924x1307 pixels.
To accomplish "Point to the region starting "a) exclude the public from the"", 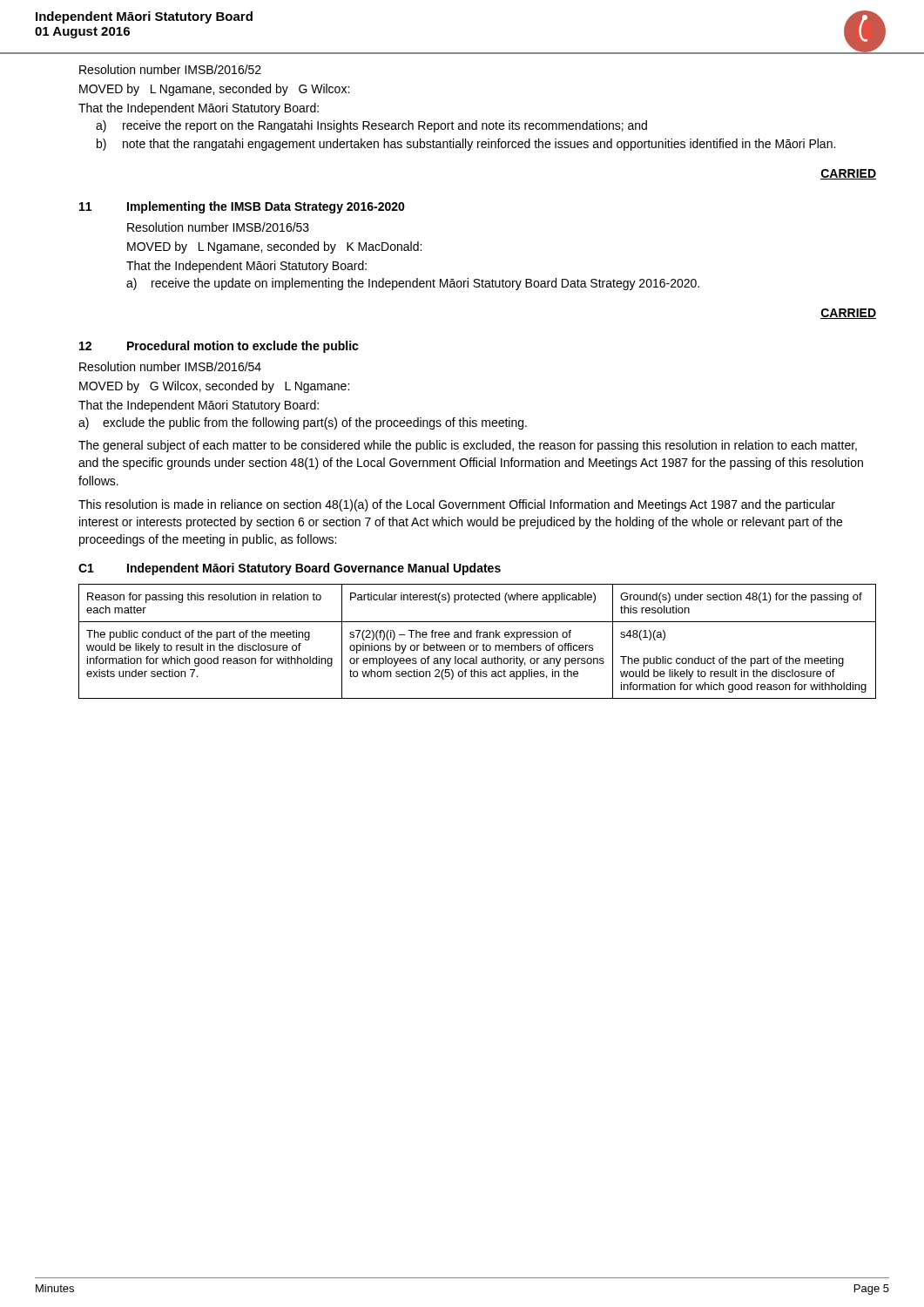I will (x=303, y=423).
